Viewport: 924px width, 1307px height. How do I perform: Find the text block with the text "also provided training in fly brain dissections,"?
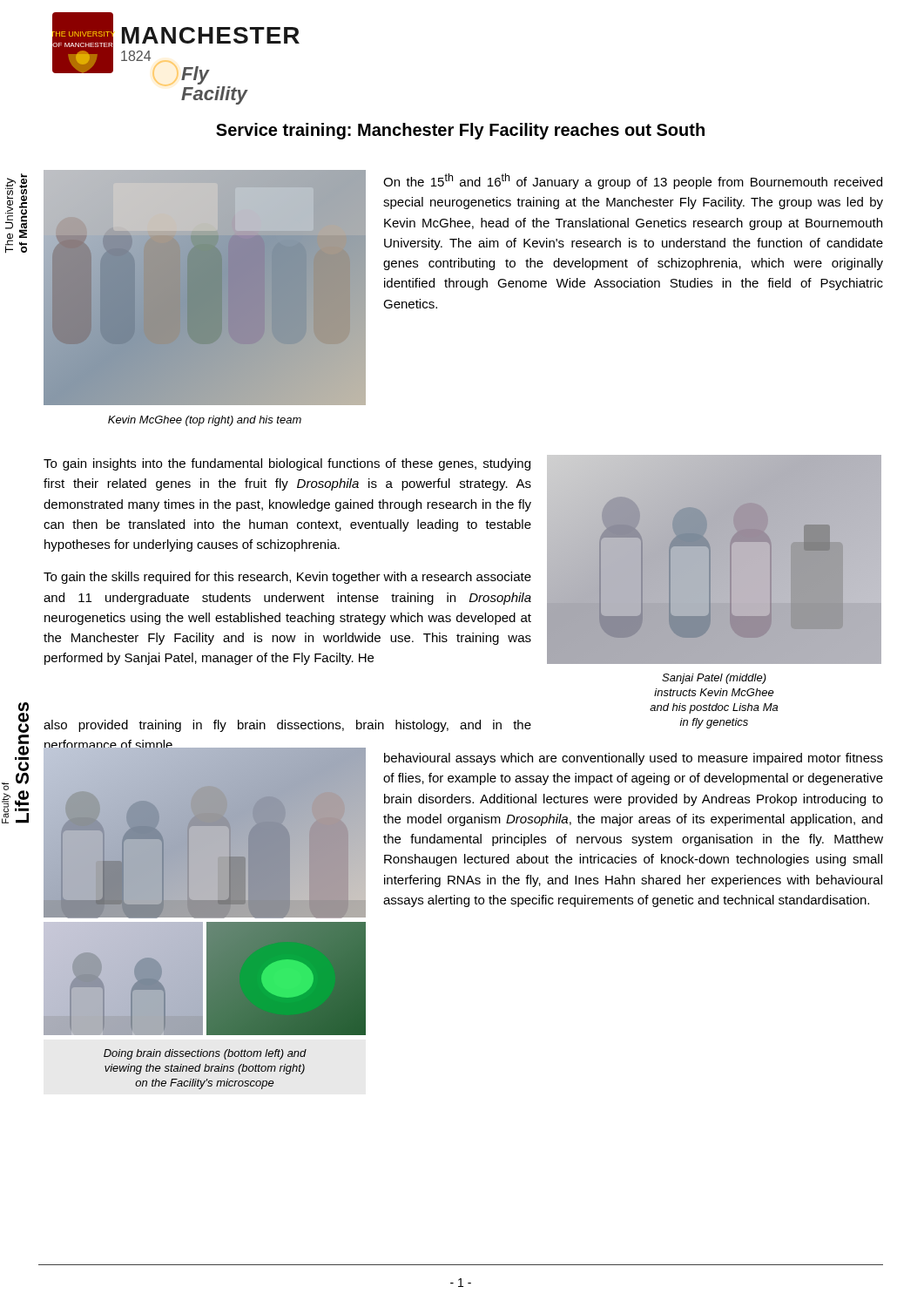point(287,735)
